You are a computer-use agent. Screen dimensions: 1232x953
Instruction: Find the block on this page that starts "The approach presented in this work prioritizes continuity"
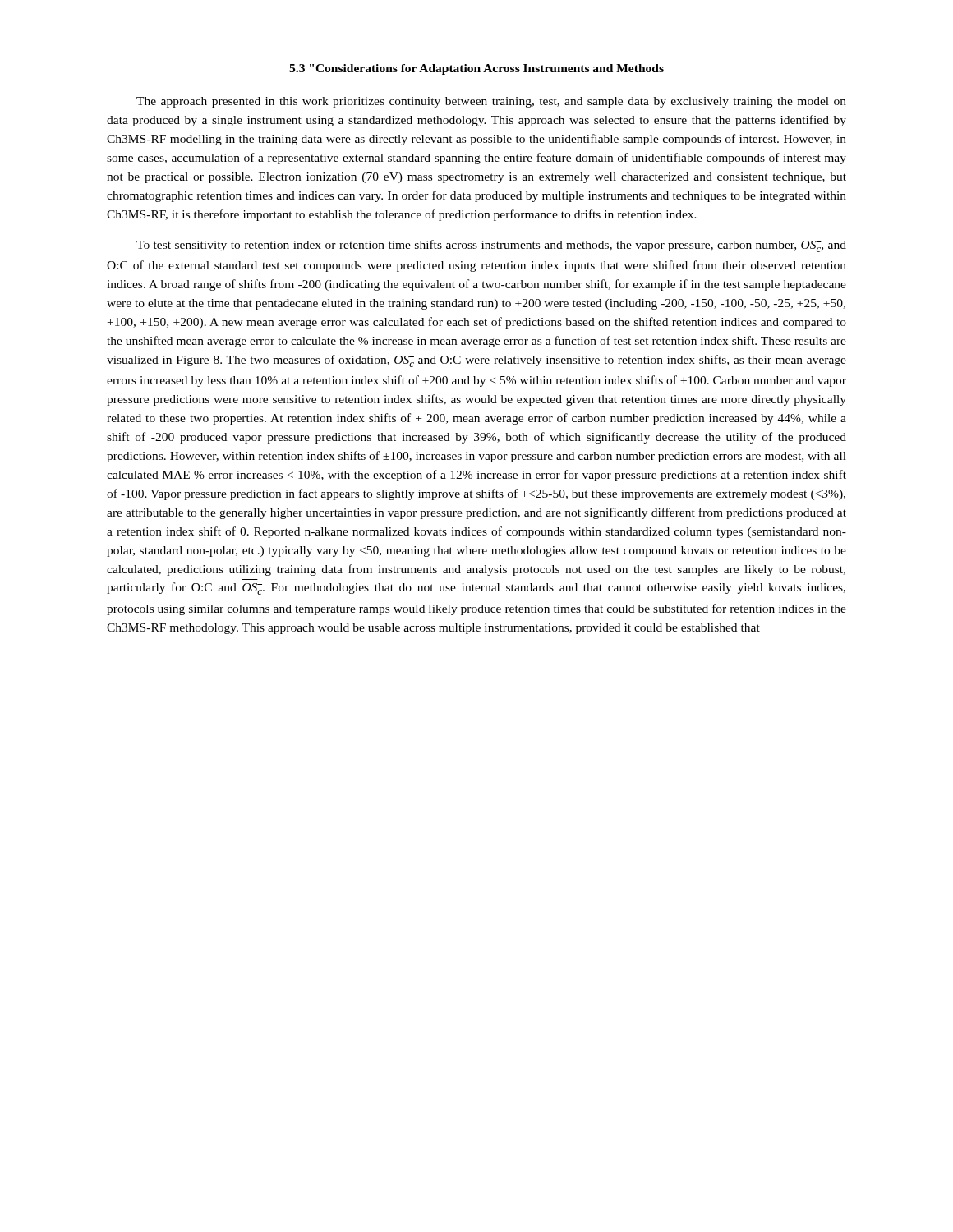(x=476, y=158)
